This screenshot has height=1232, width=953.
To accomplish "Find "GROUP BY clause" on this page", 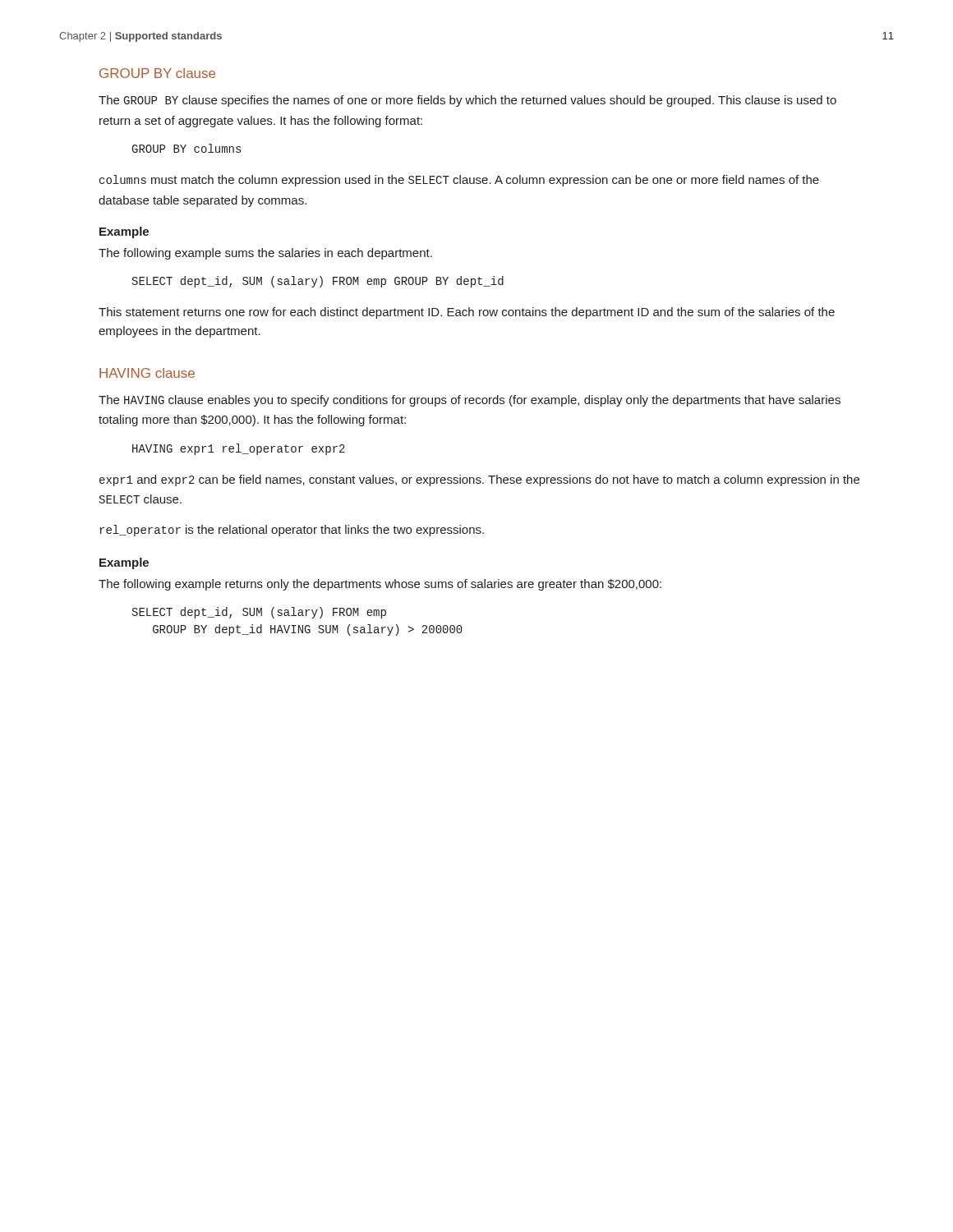I will coord(157,73).
